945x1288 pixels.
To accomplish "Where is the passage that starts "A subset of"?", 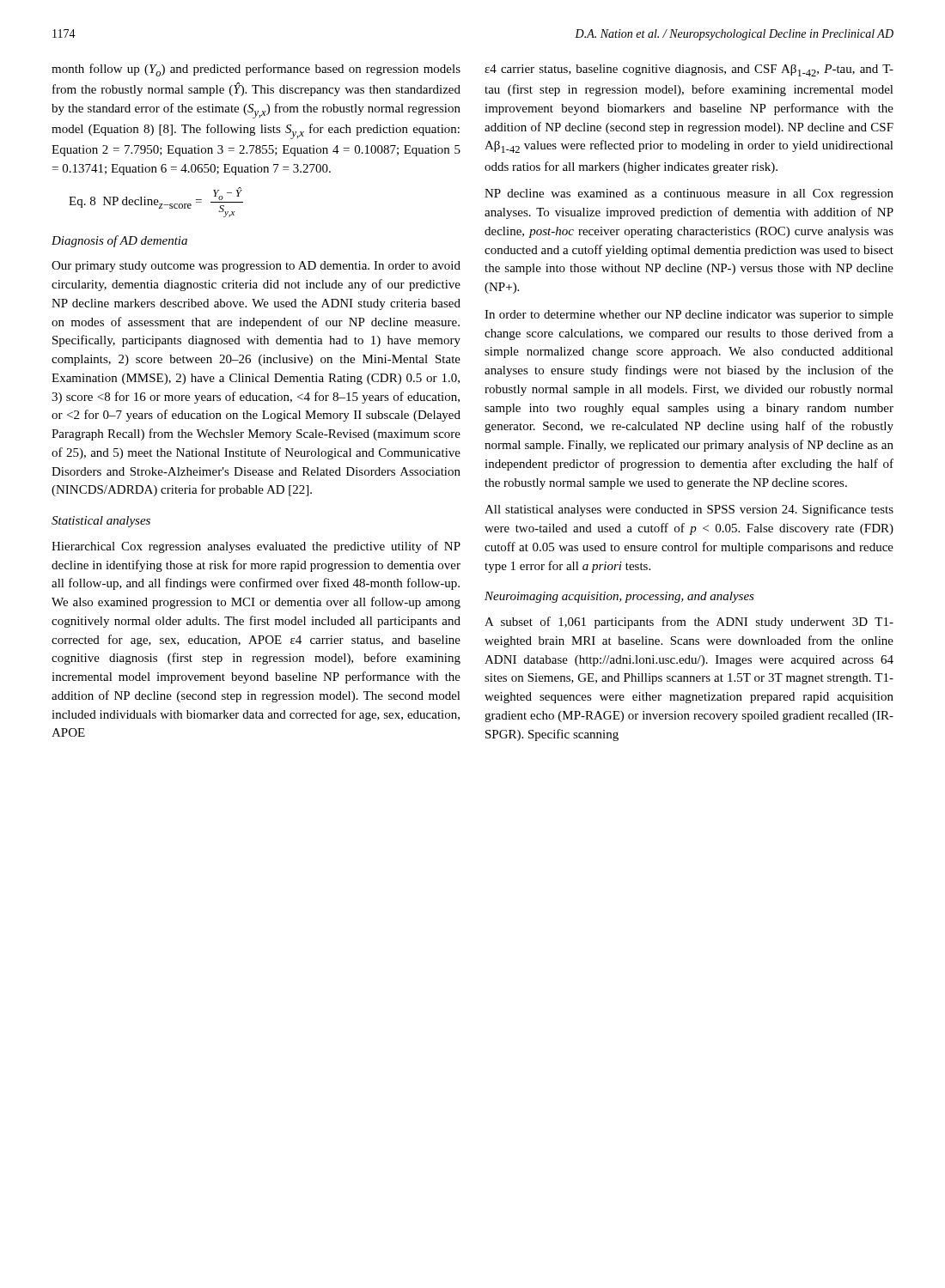I will point(689,678).
